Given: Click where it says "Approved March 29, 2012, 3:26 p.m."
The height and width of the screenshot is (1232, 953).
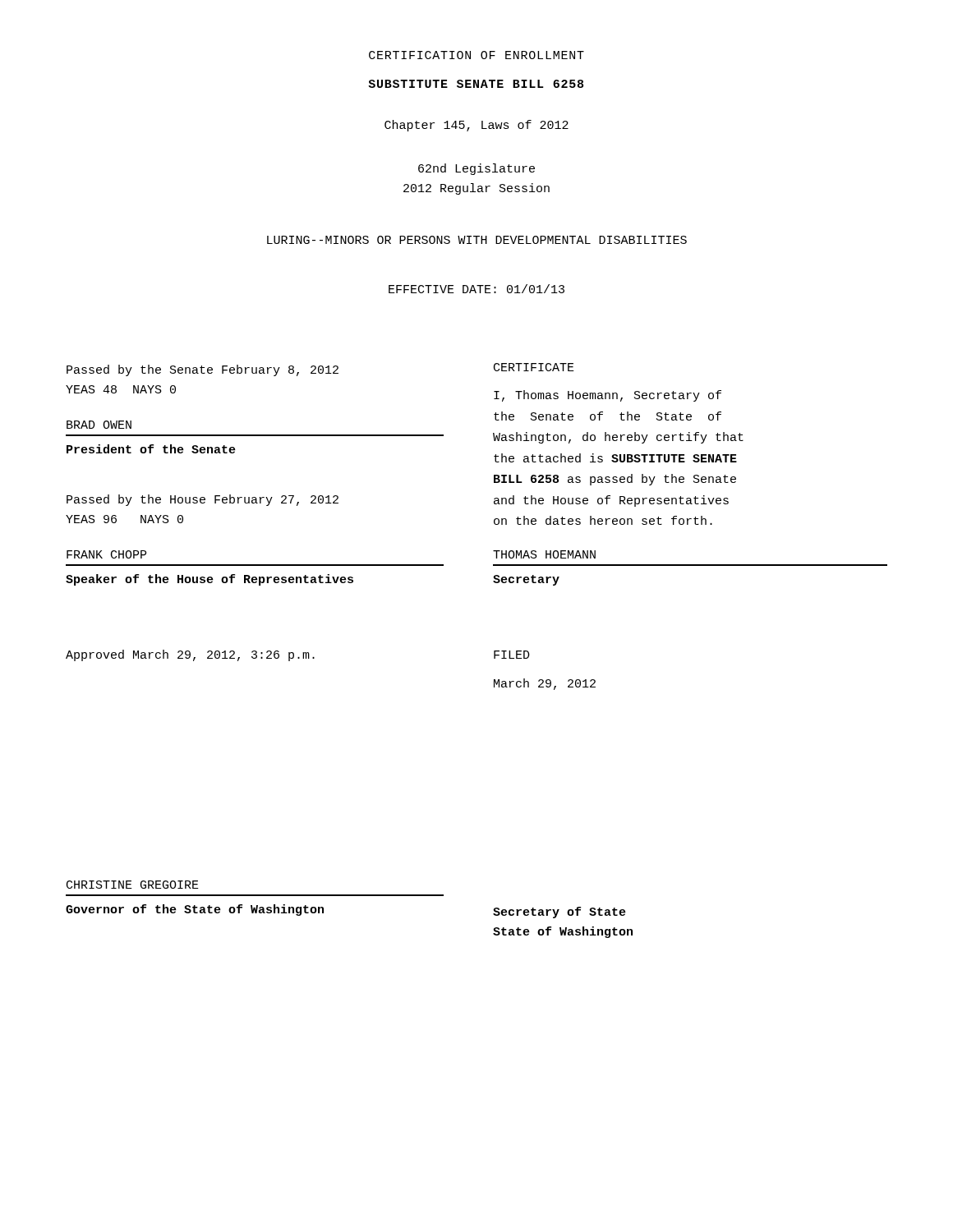Looking at the screenshot, I should [x=191, y=656].
